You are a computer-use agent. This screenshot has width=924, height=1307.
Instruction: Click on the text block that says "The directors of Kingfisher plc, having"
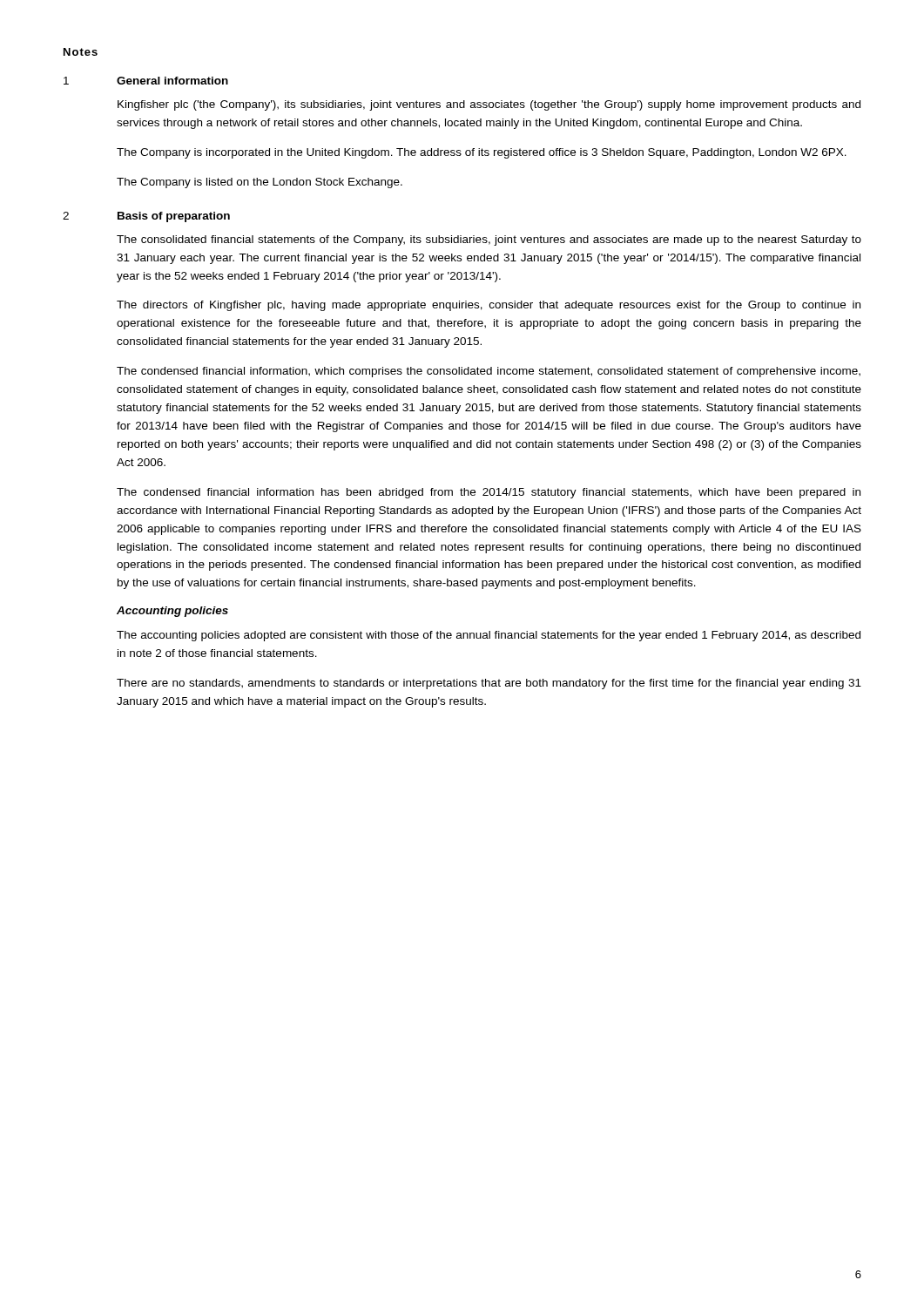point(489,323)
